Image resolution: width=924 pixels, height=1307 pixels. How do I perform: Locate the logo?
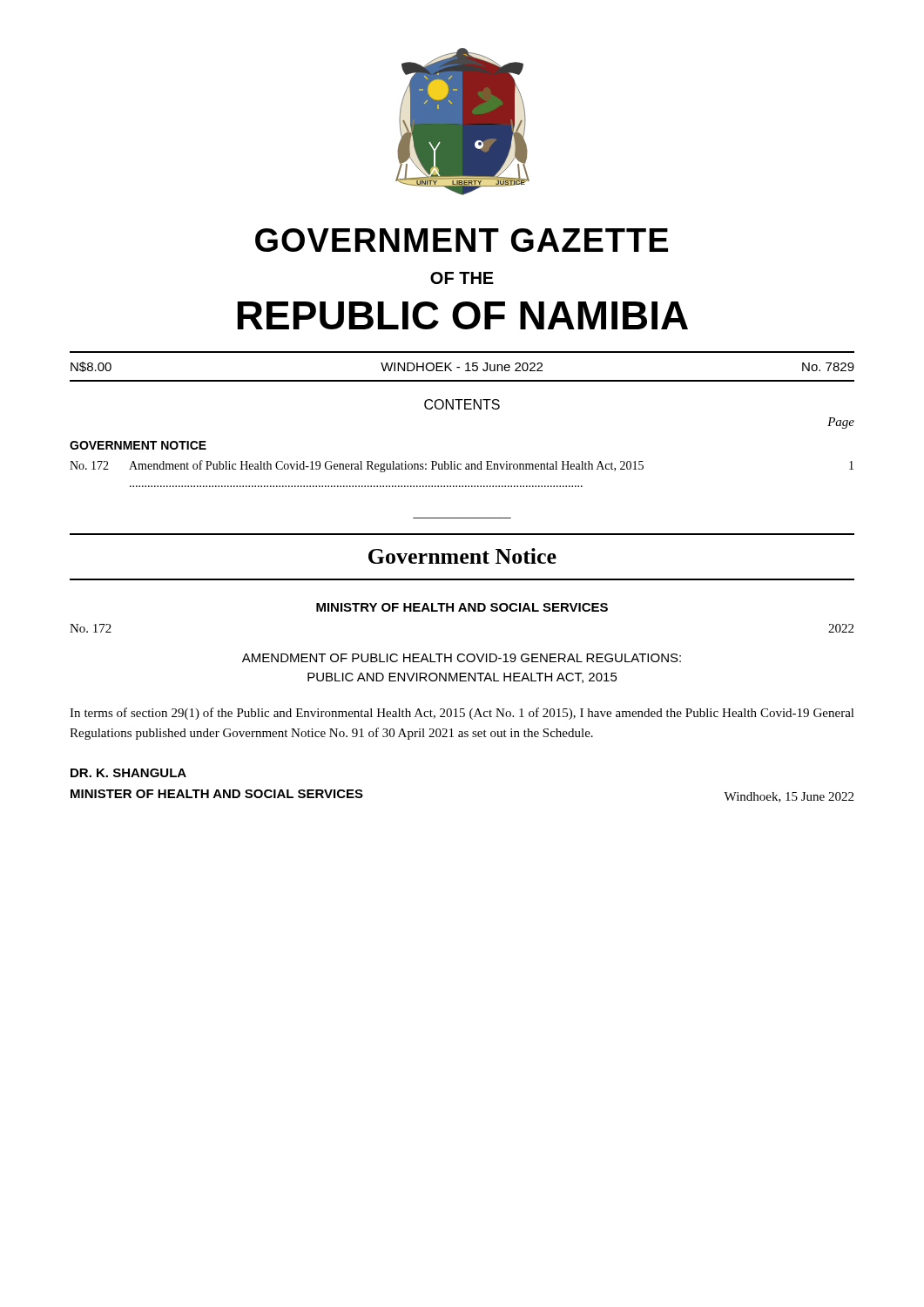[x=462, y=108]
